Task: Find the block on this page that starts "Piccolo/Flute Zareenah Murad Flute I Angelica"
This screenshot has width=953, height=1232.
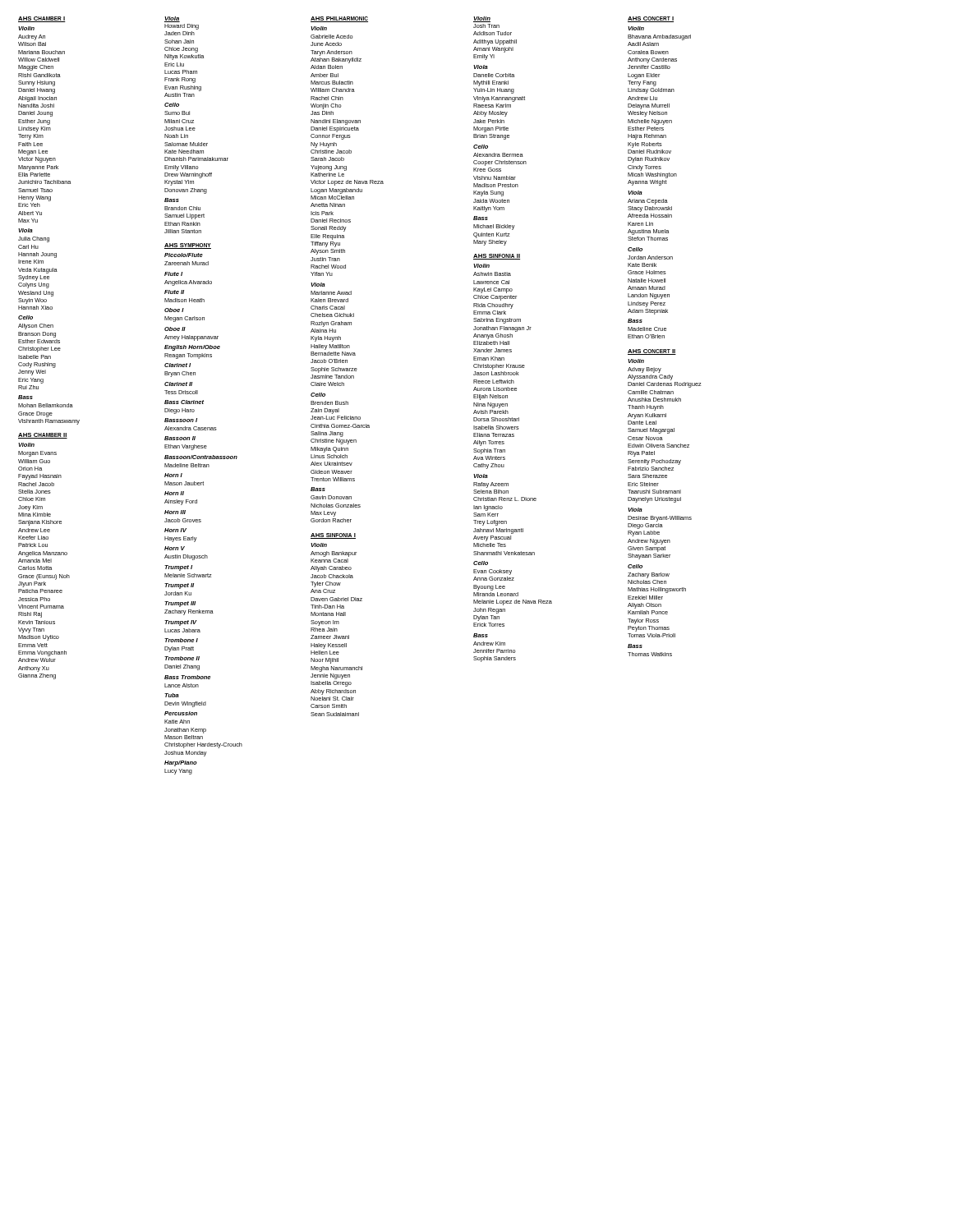Action: pyautogui.click(x=184, y=255)
